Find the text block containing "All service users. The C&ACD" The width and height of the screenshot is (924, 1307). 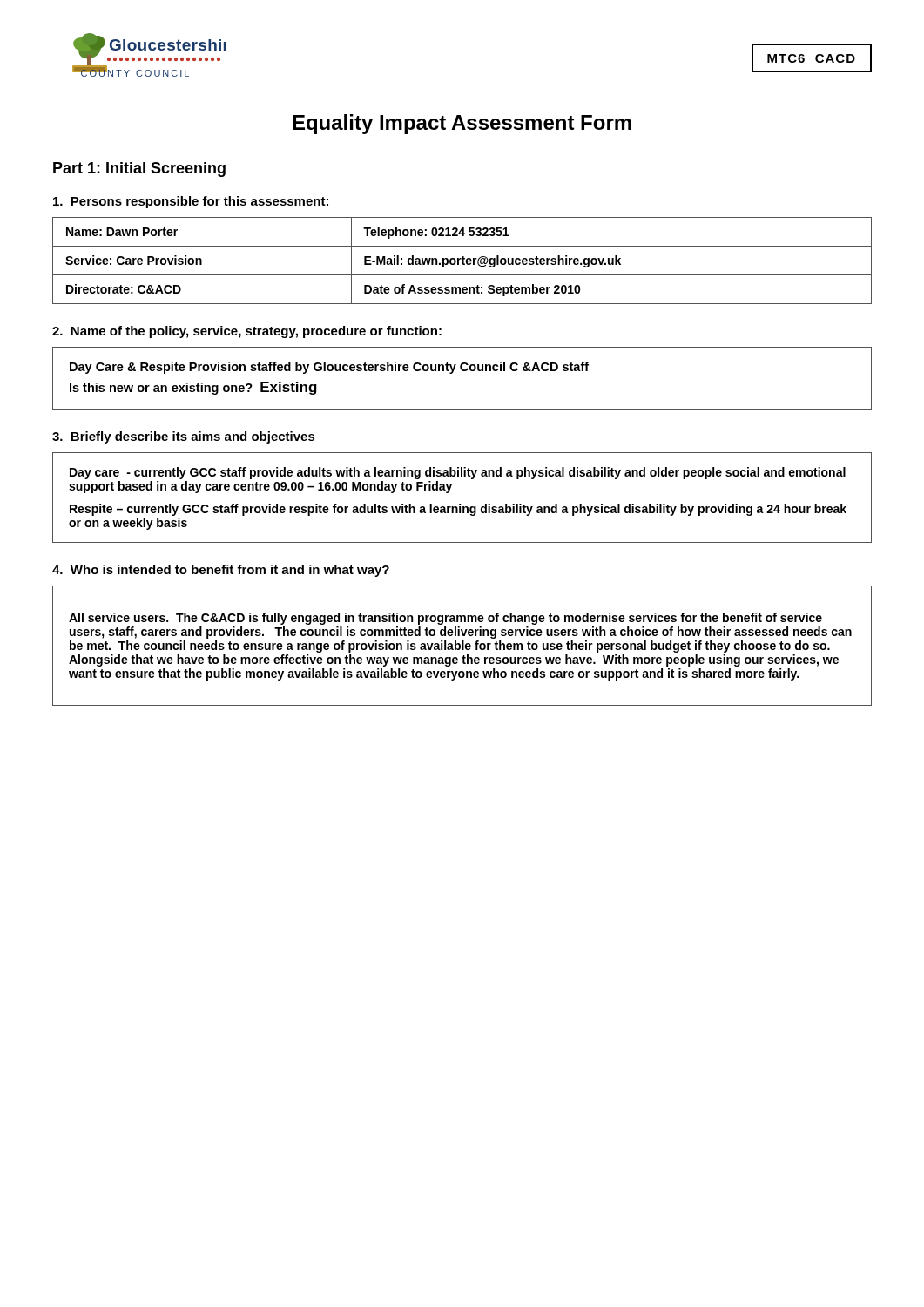[x=462, y=646]
